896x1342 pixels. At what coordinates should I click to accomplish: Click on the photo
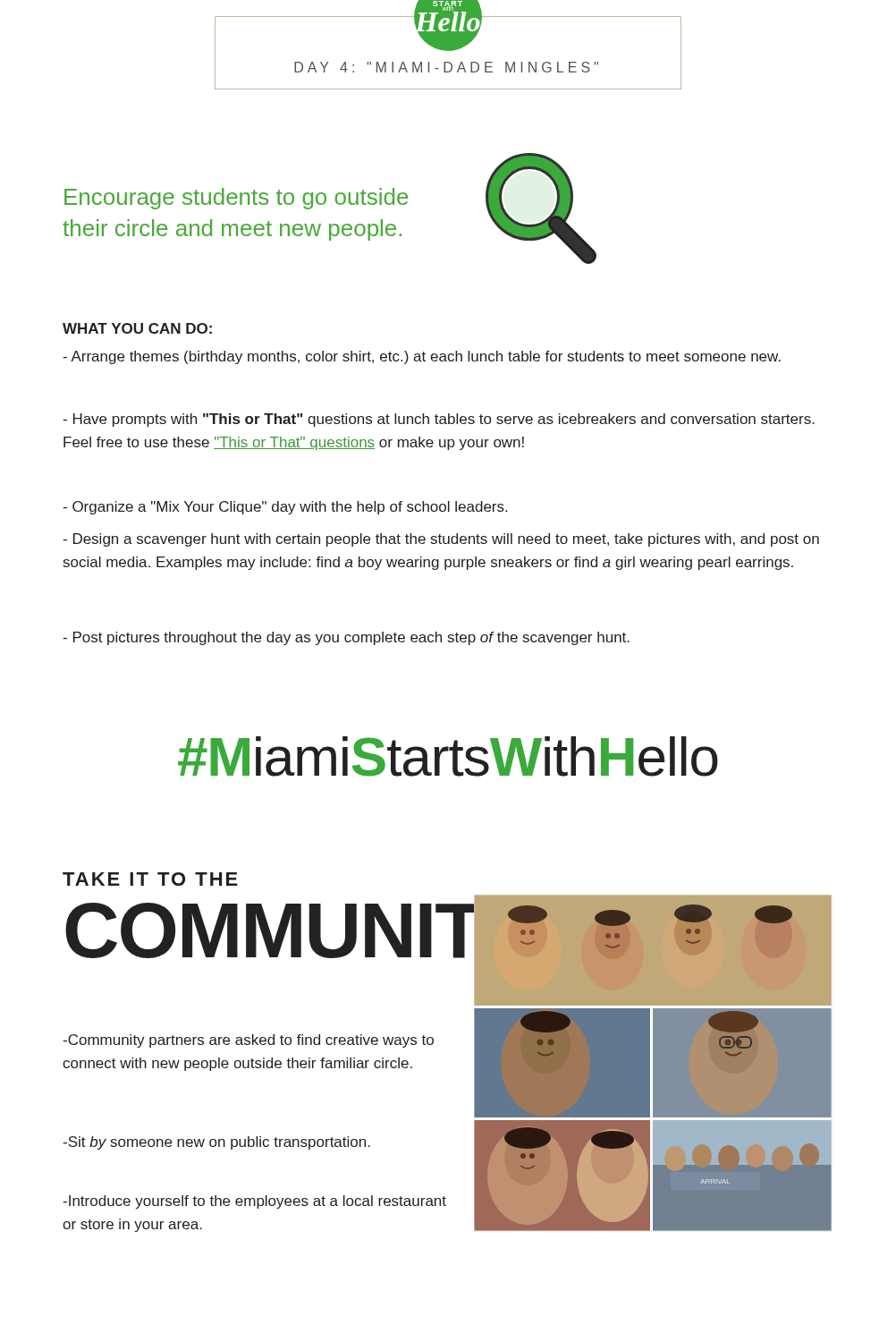pyautogui.click(x=654, y=1064)
